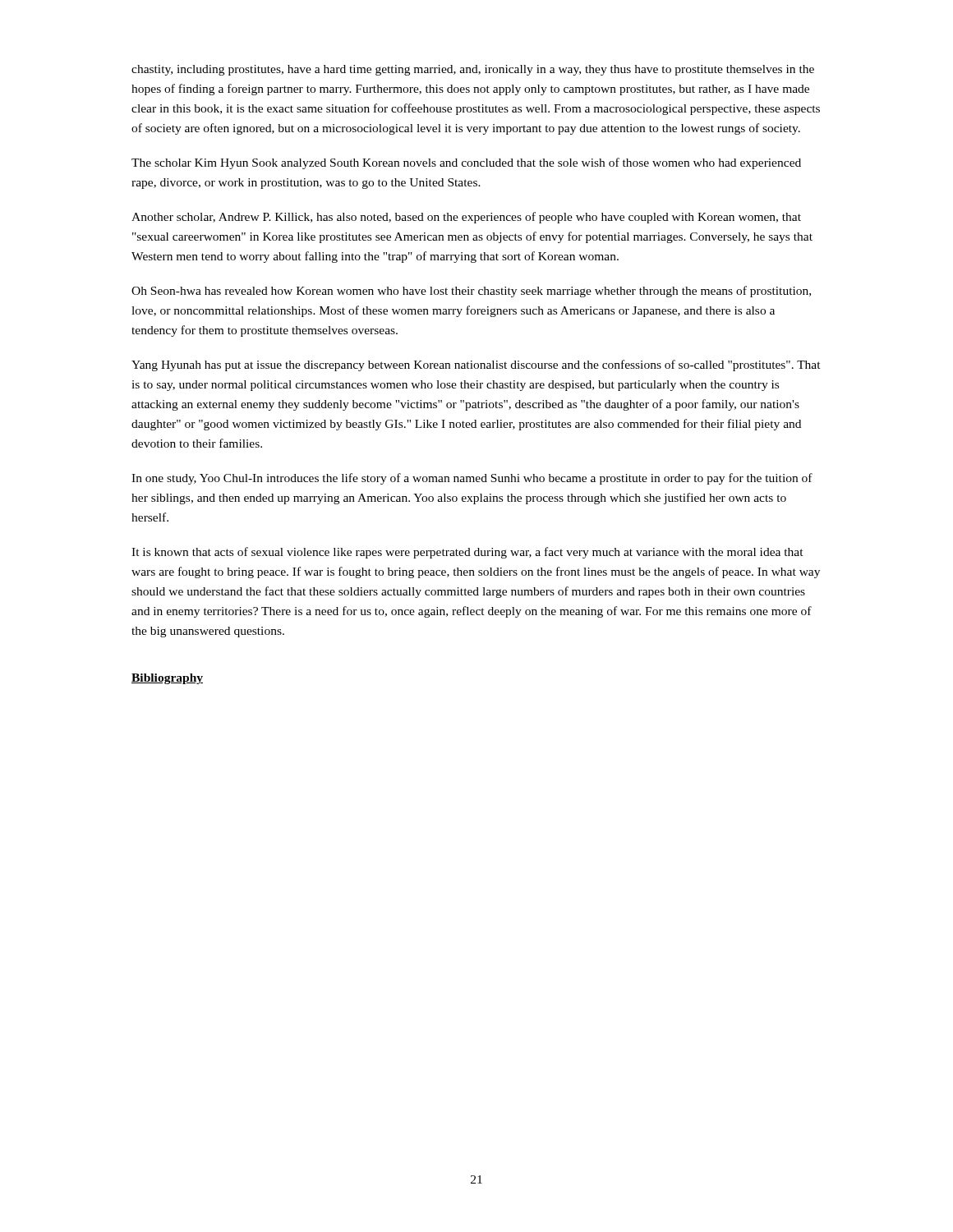Locate the block of text that opens with "In one study,"

tap(472, 498)
